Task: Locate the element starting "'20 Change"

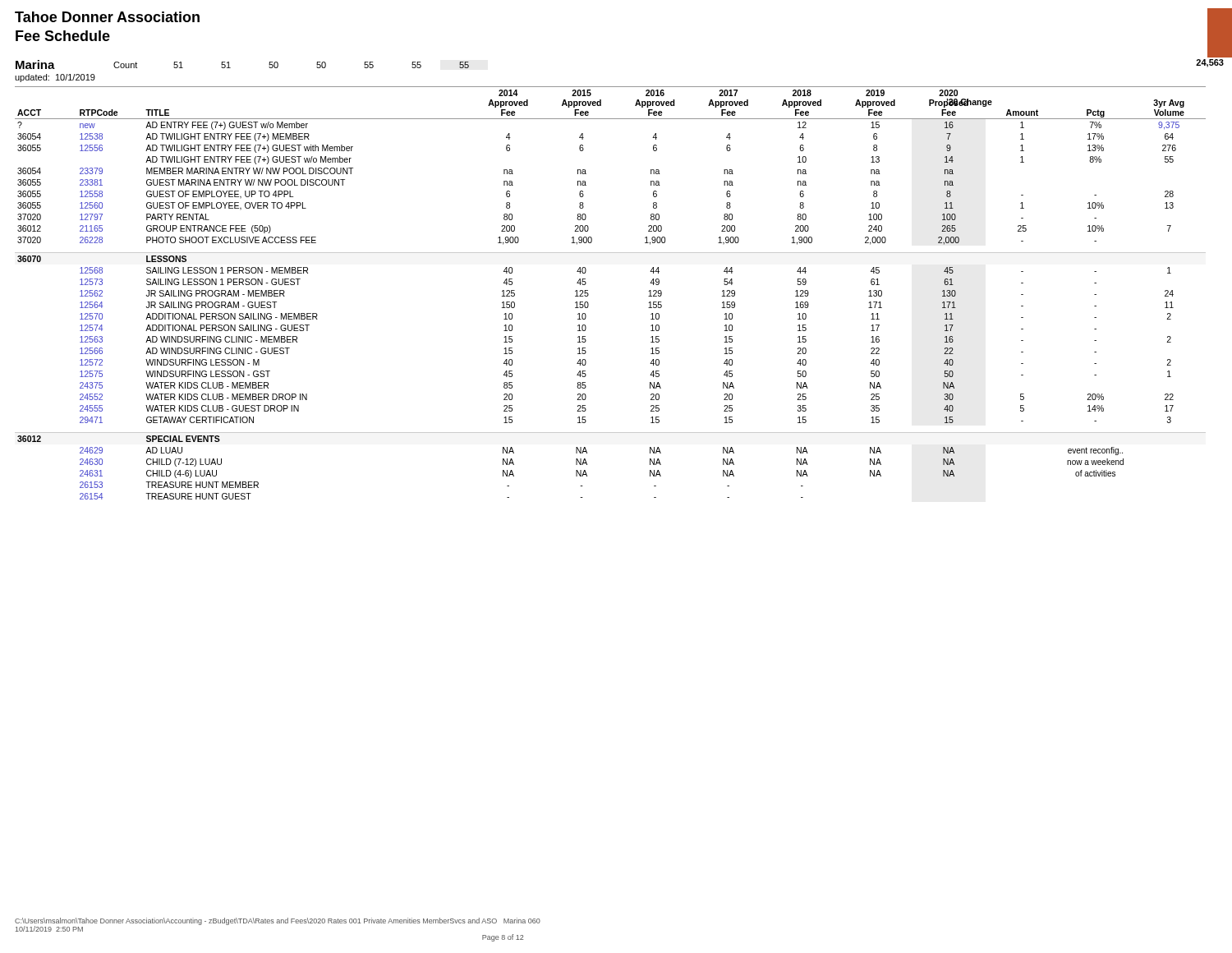Action: 969,102
